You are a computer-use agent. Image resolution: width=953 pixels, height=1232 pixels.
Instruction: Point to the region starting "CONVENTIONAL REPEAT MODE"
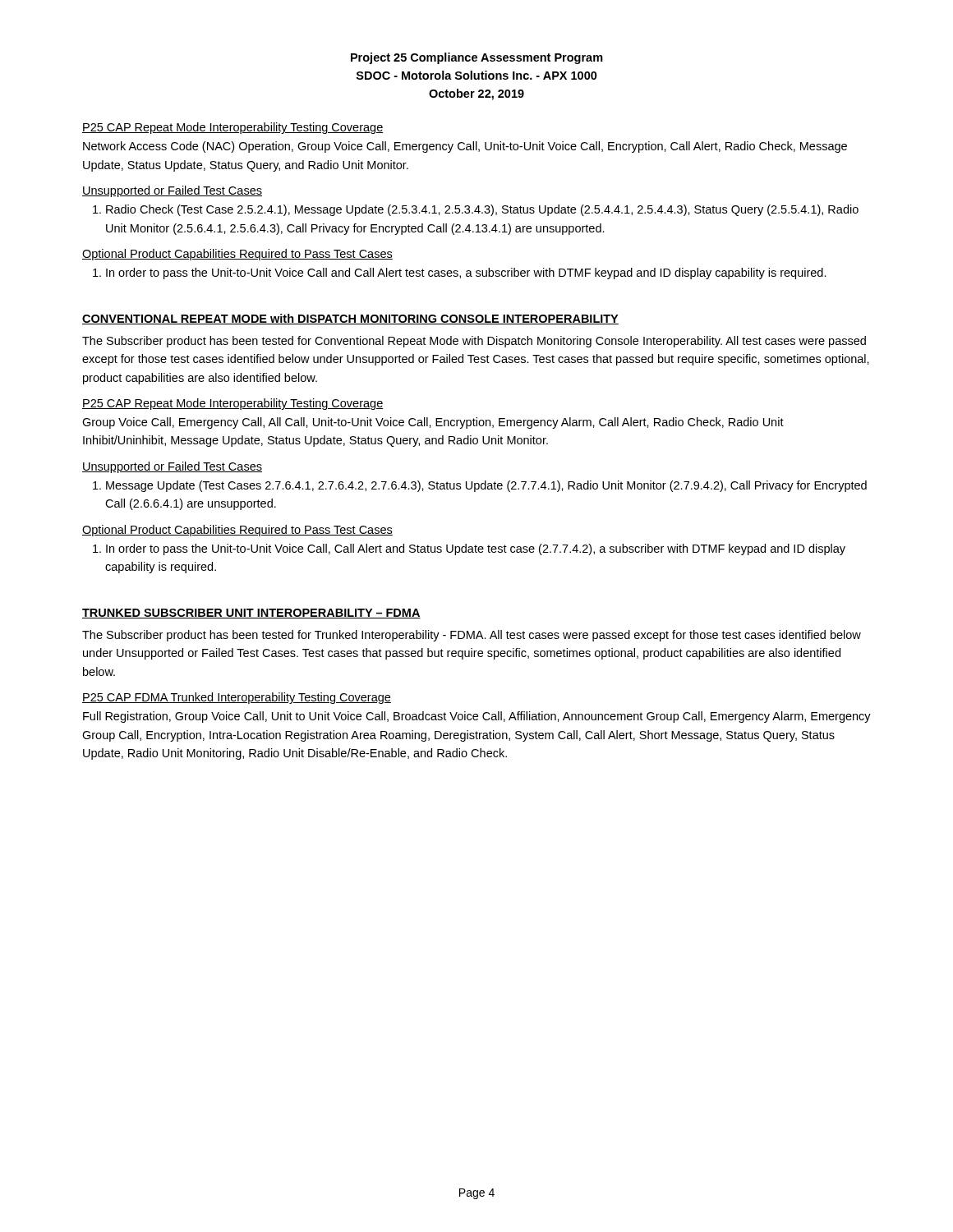coord(350,318)
